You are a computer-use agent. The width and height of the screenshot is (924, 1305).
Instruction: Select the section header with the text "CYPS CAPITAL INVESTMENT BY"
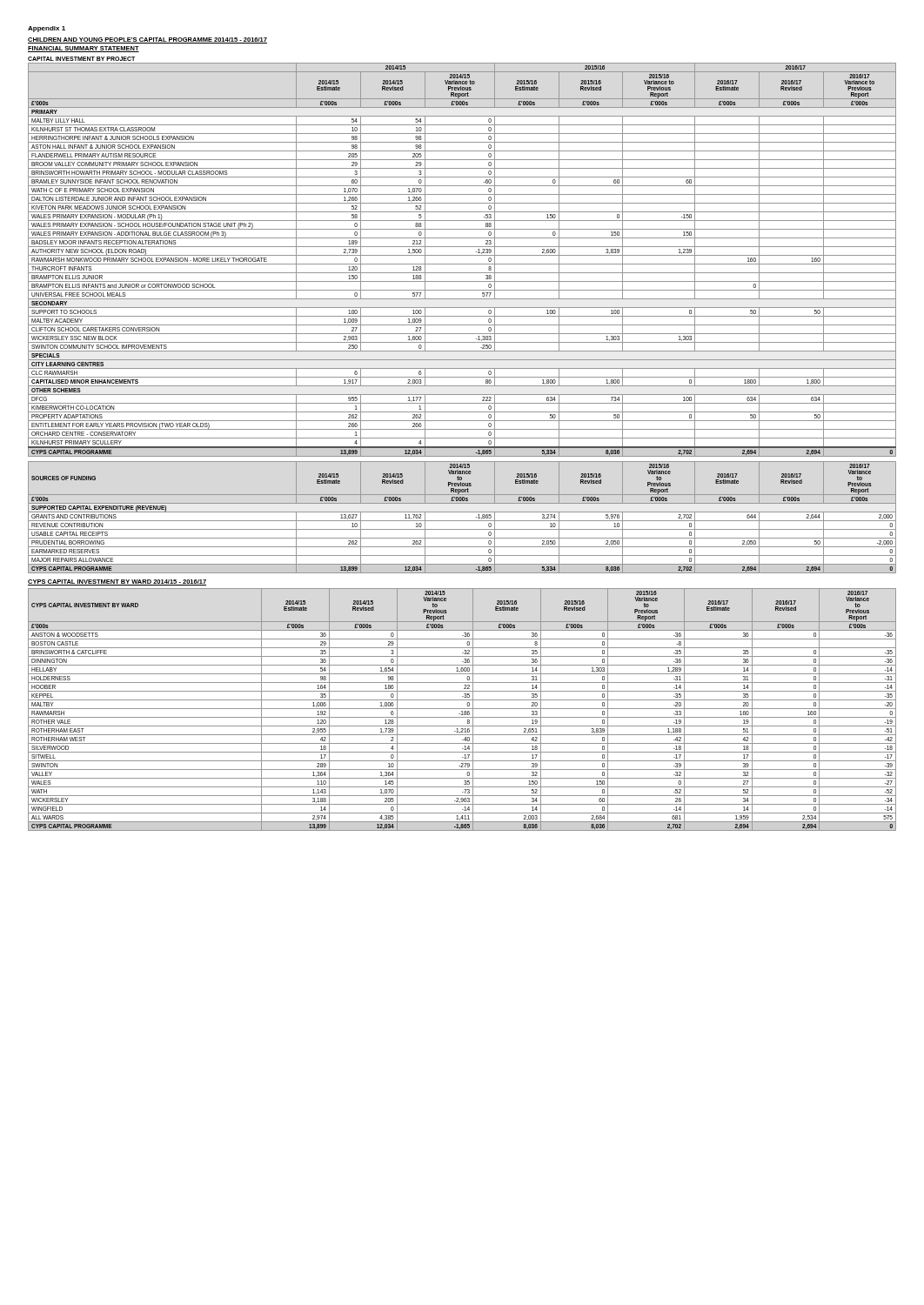tap(117, 582)
